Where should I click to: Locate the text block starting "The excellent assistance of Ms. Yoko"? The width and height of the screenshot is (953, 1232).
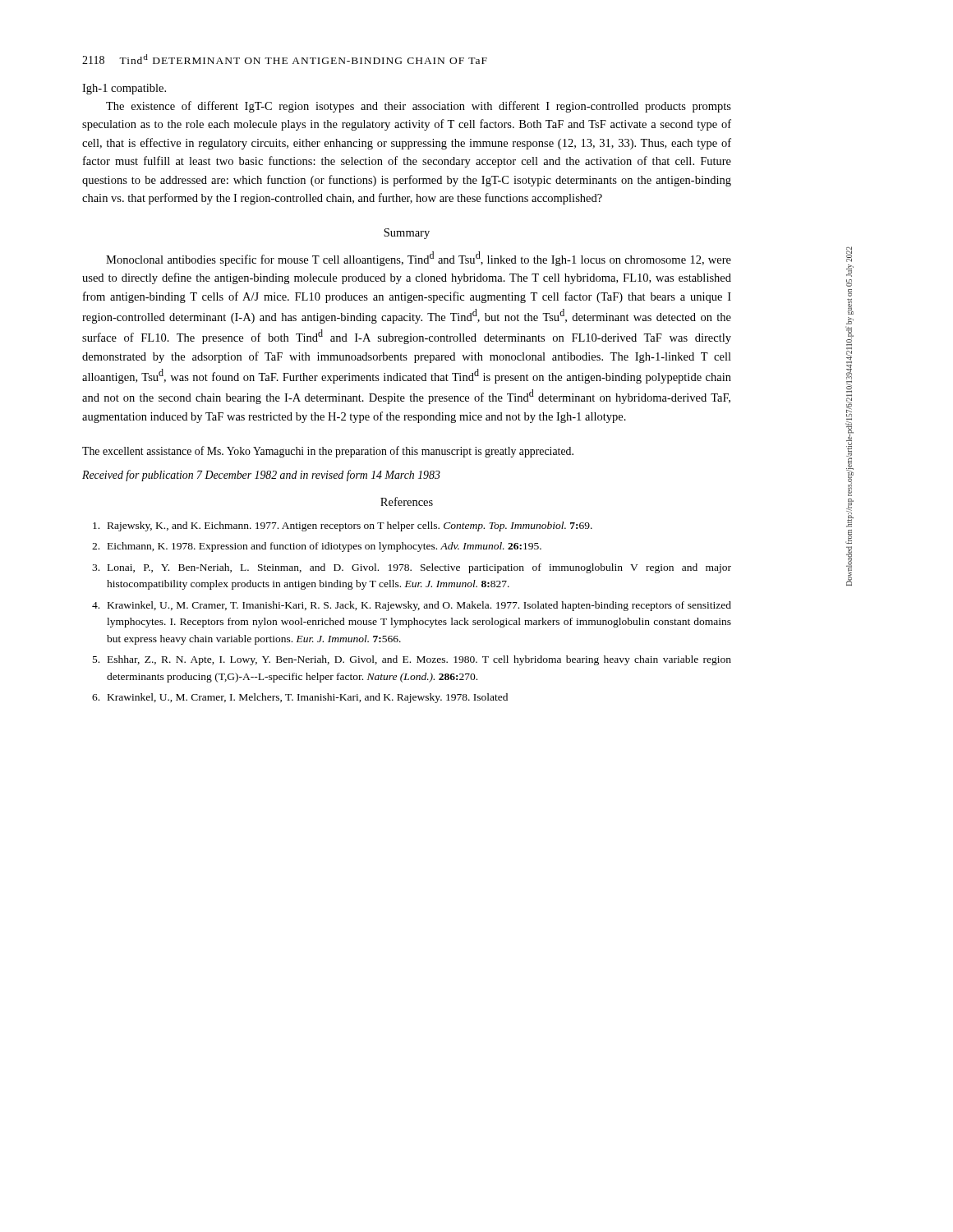pos(328,451)
